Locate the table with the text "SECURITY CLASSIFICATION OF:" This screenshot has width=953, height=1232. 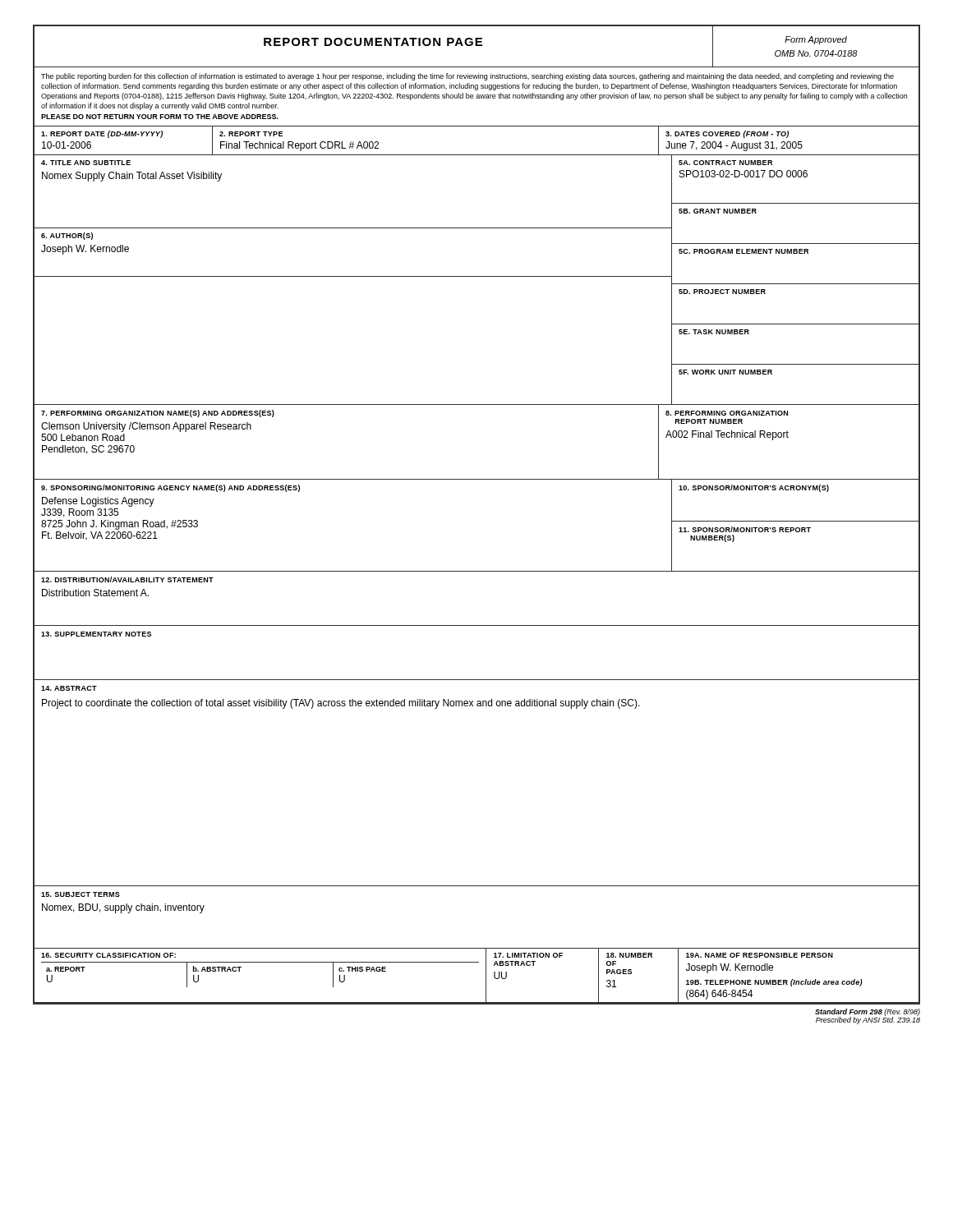(x=476, y=975)
